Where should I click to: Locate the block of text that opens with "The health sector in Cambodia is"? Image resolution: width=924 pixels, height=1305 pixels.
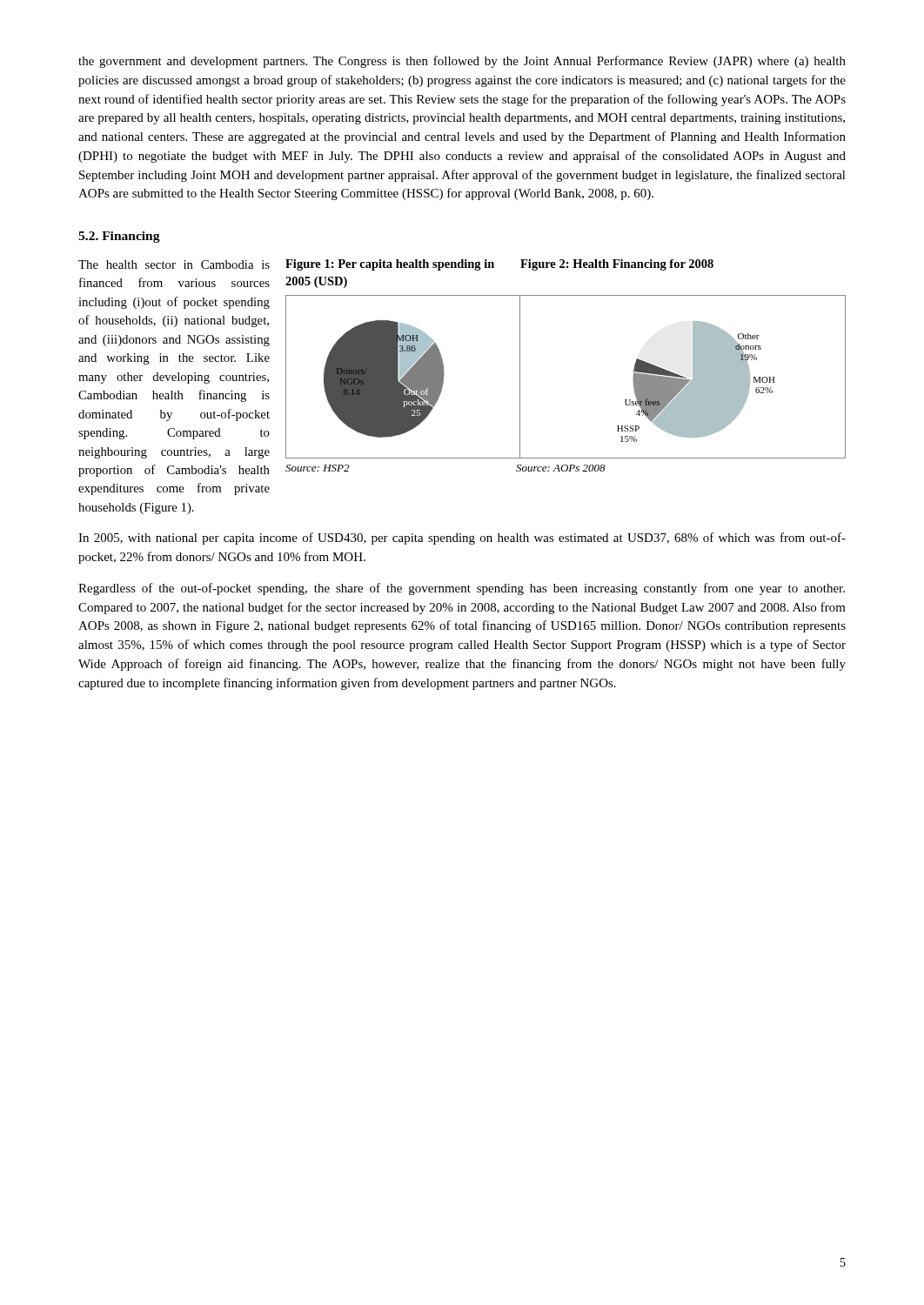[x=174, y=386]
